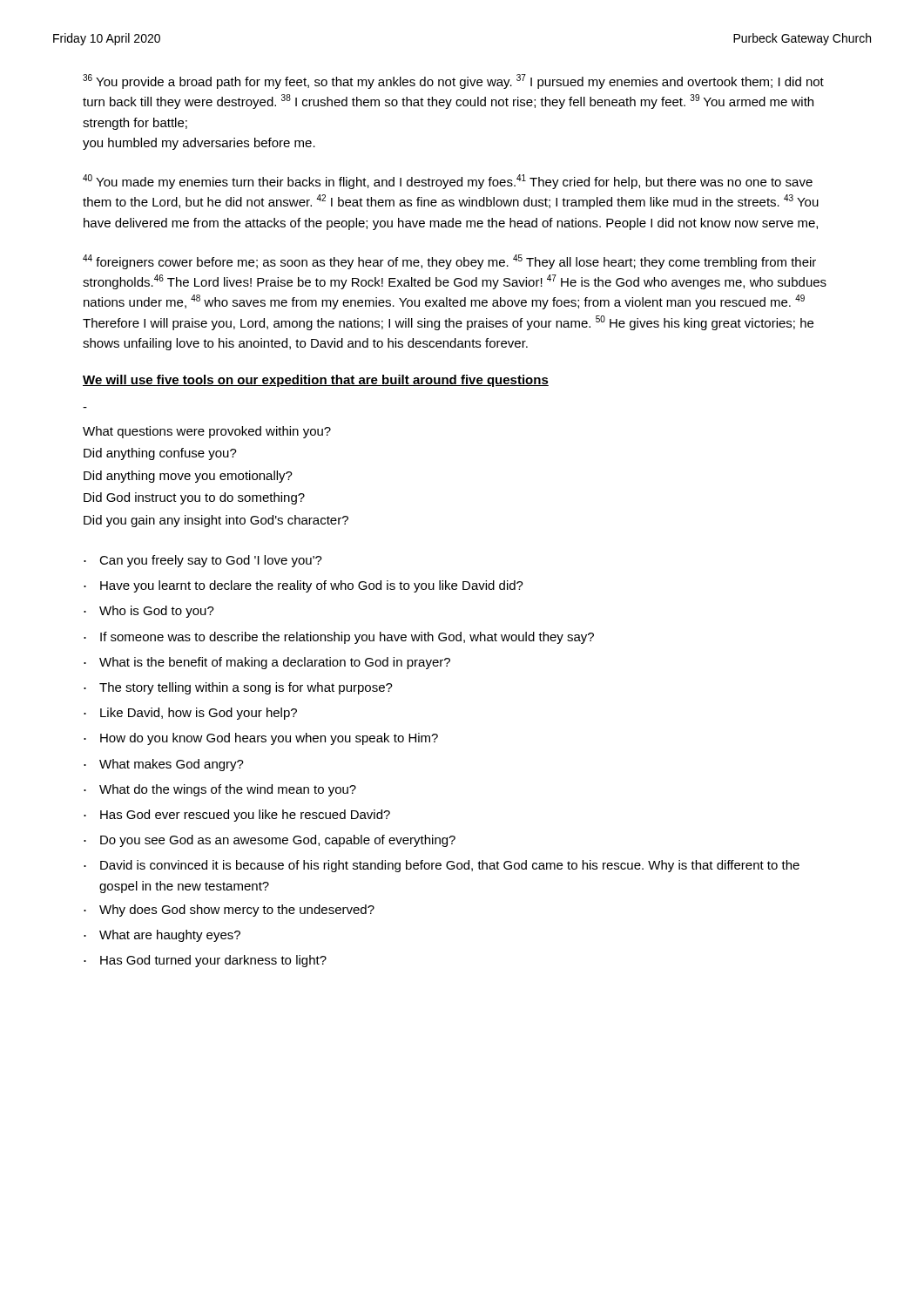Click on the list item that says "Did you gain any insight"
The height and width of the screenshot is (1307, 924).
216,521
